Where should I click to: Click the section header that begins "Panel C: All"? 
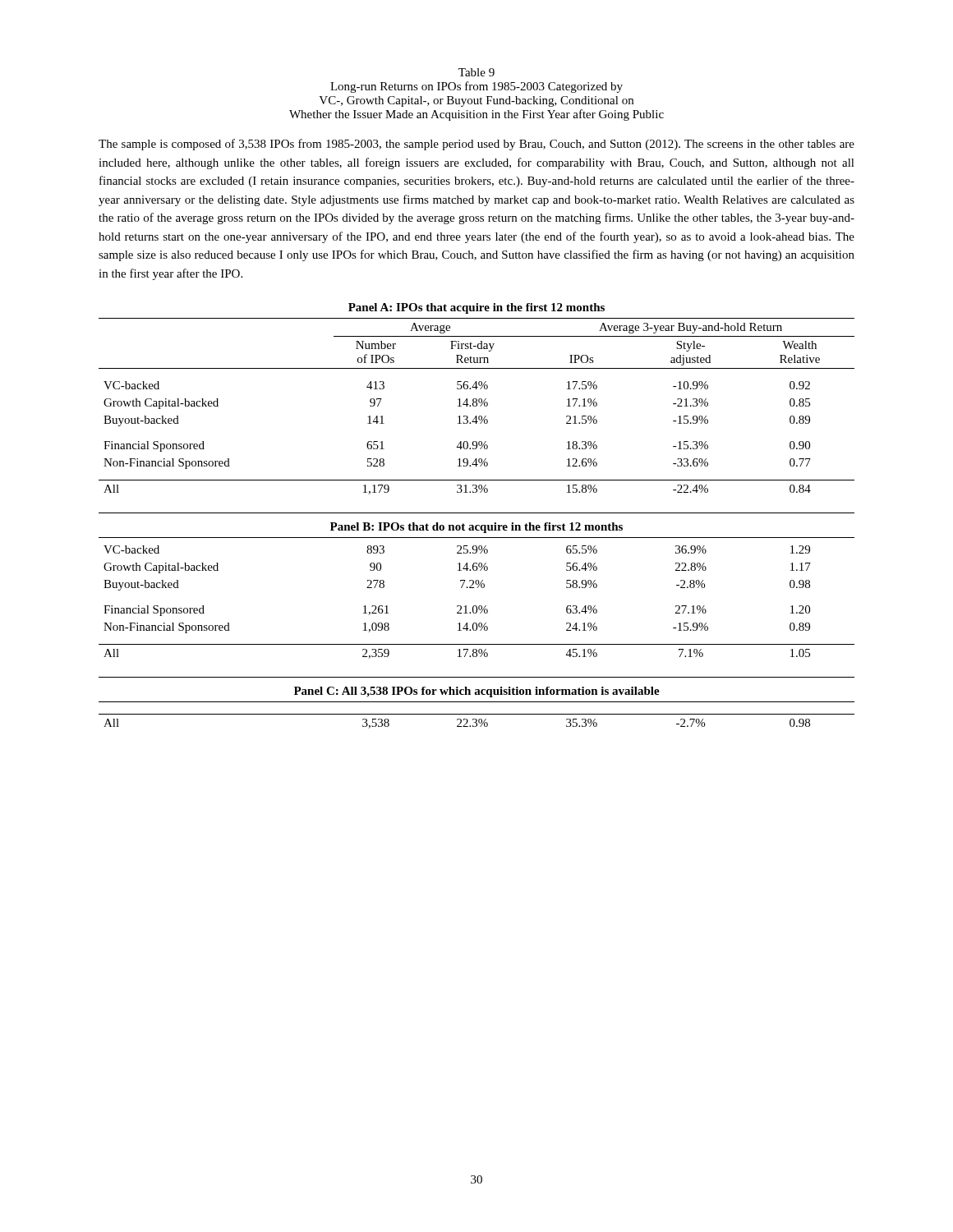[x=476, y=691]
